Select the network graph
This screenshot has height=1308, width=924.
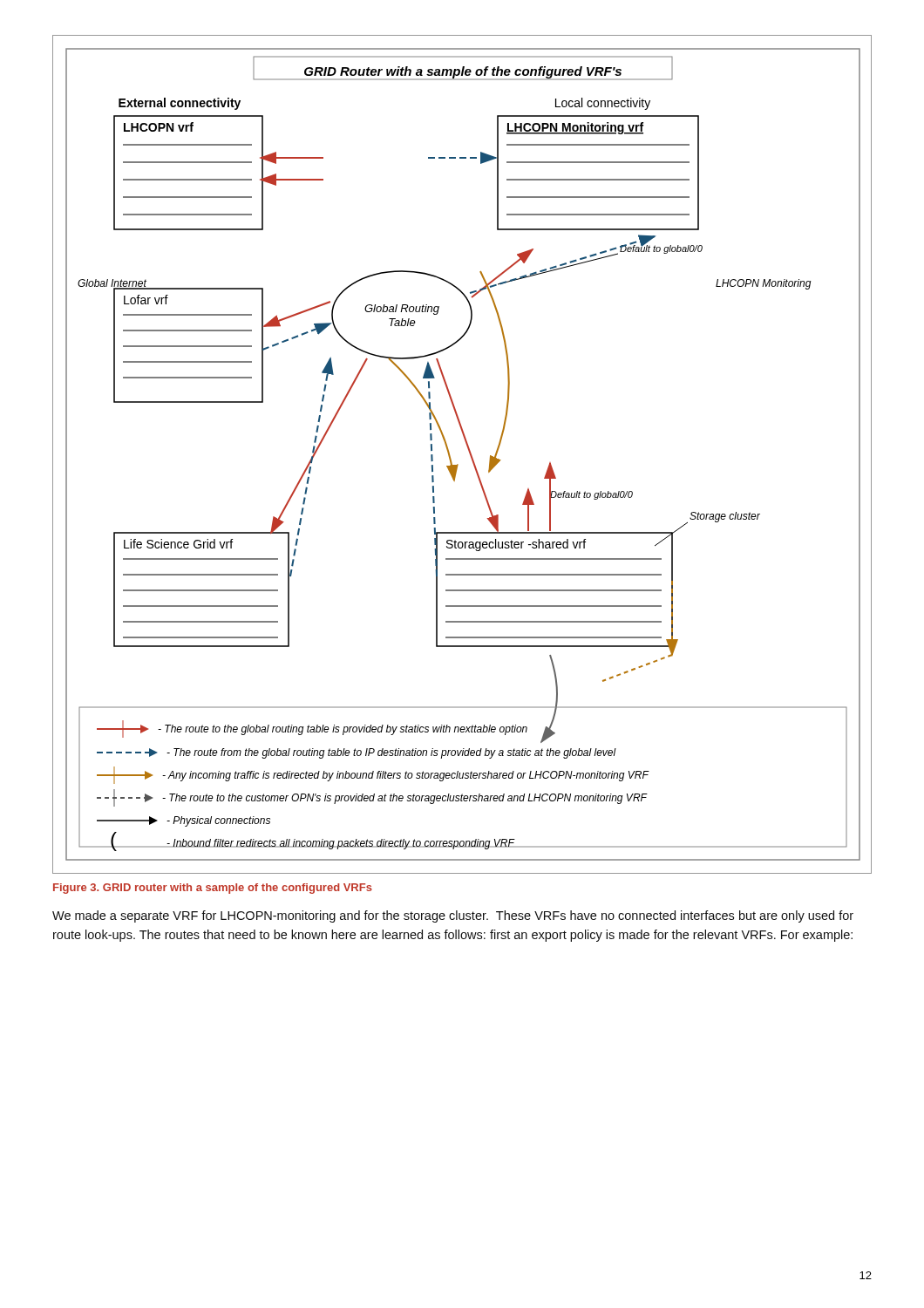[462, 454]
